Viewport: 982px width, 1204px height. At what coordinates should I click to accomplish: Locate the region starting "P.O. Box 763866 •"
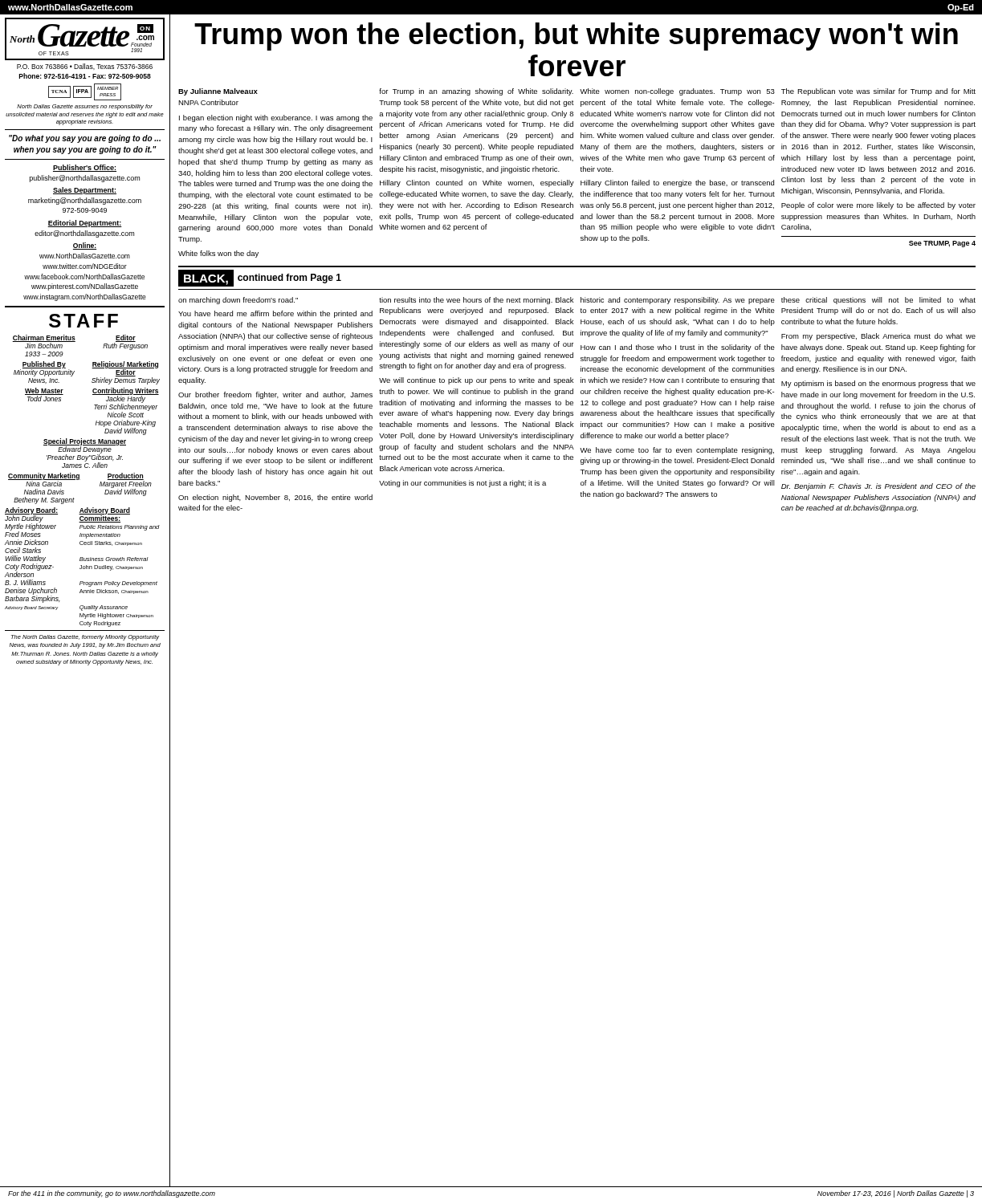click(x=85, y=71)
